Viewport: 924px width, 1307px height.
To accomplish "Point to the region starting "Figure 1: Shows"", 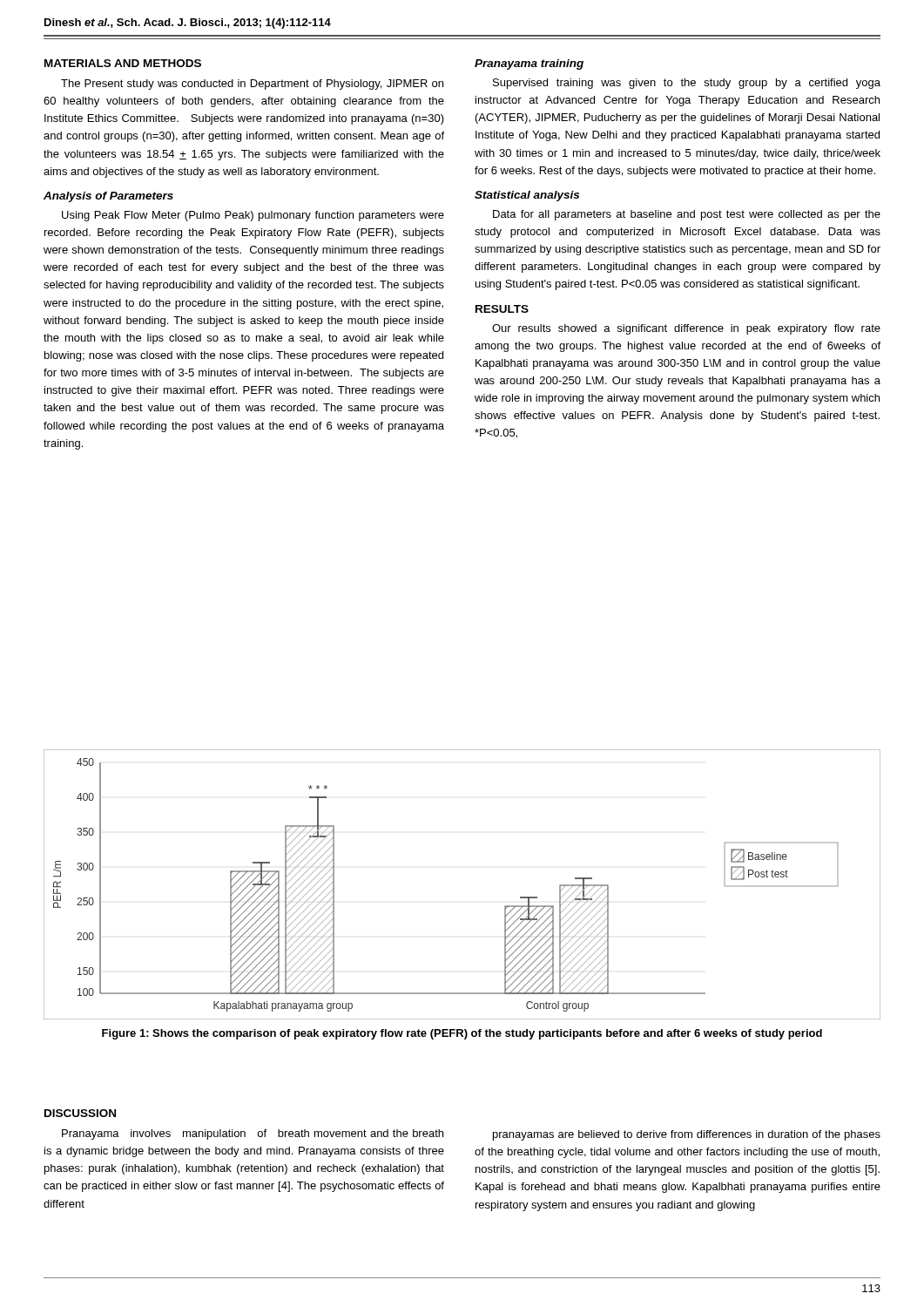I will (x=462, y=1033).
